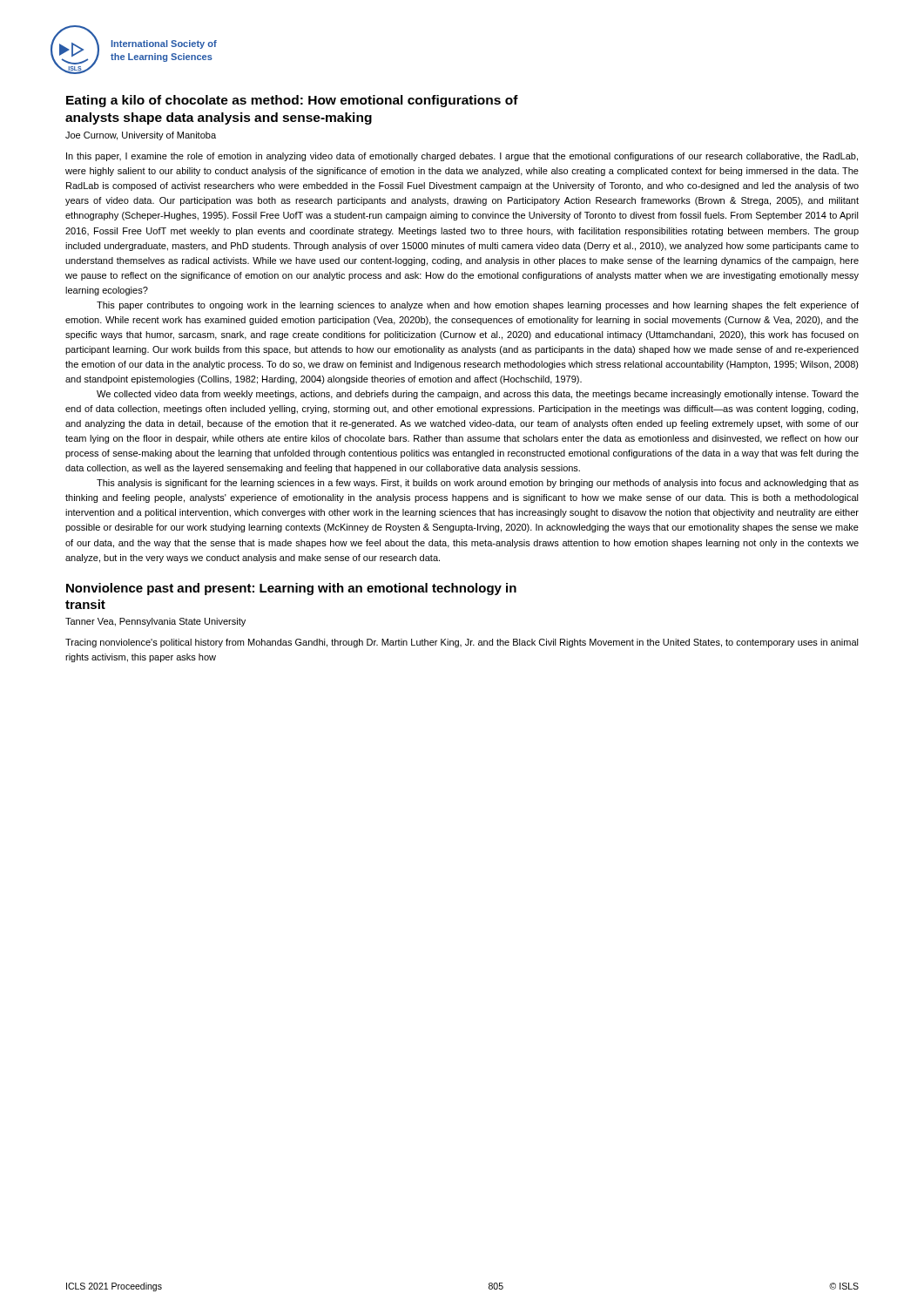924x1307 pixels.
Task: Click on the title that says "Eating a kilo of chocolate as method:"
Action: (462, 109)
